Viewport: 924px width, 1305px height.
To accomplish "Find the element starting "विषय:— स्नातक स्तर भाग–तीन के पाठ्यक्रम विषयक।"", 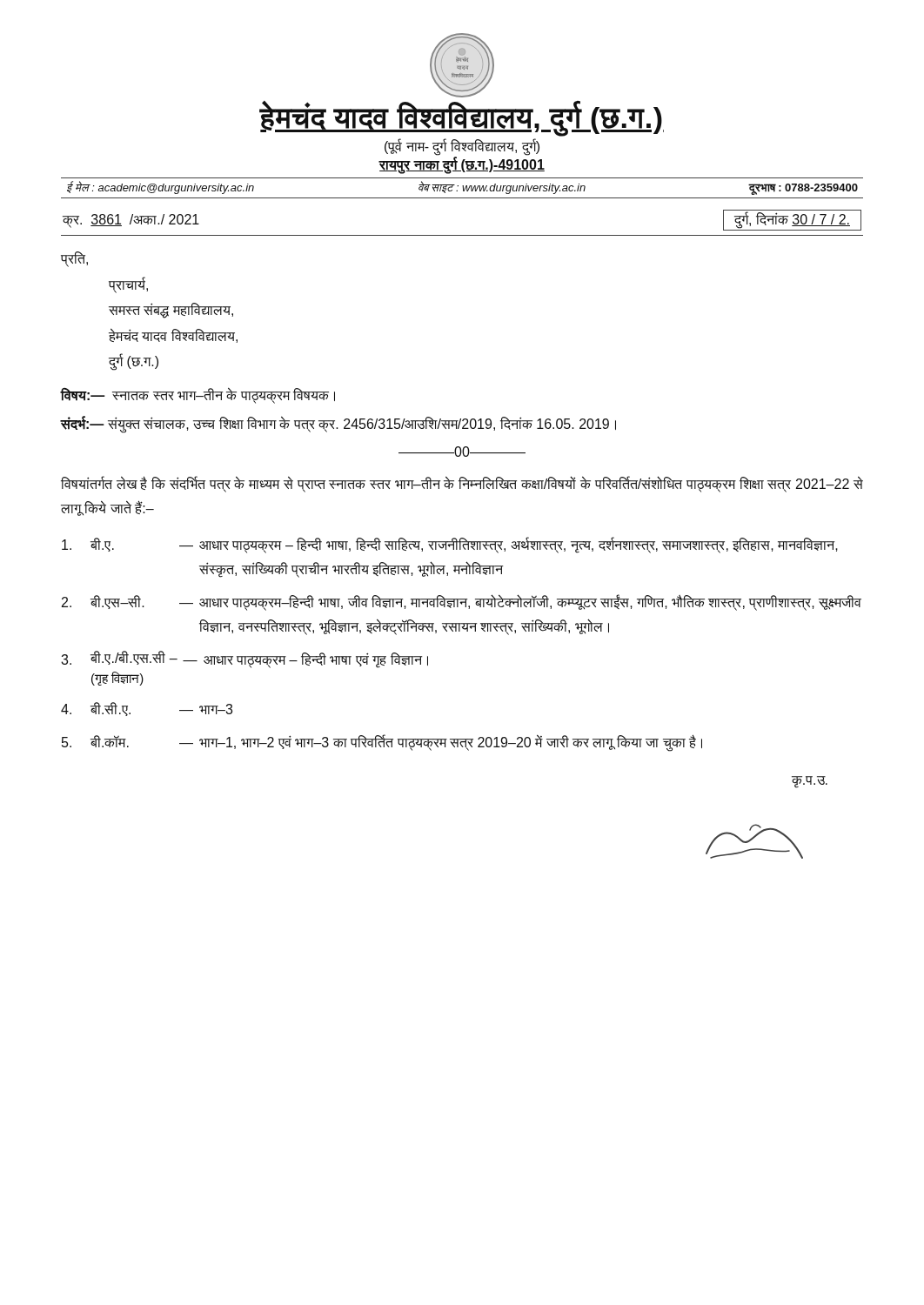I will pyautogui.click(x=200, y=395).
